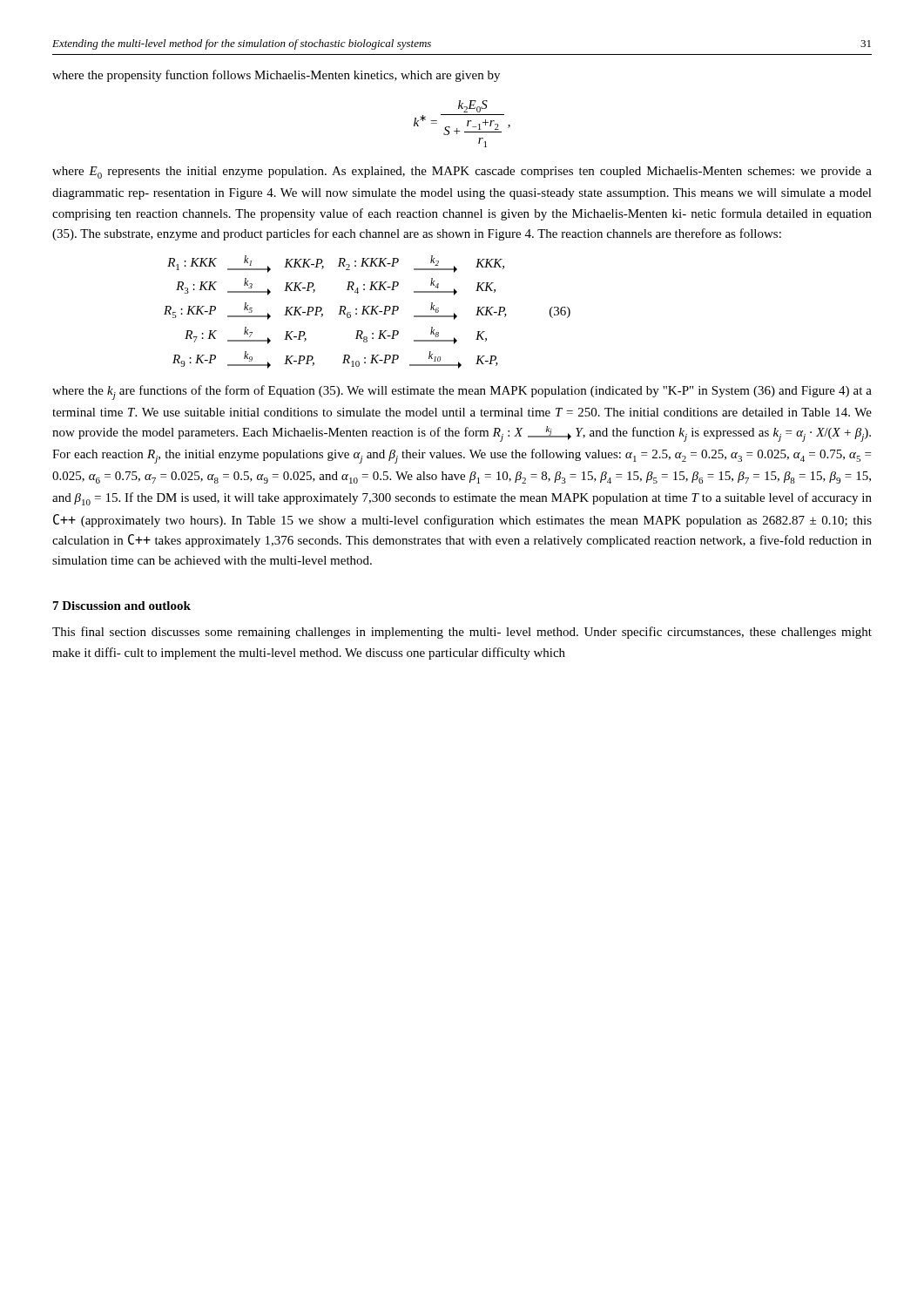The image size is (924, 1307).
Task: Find the passage starting "where E0 represents the initial enzyme population."
Action: click(x=462, y=202)
